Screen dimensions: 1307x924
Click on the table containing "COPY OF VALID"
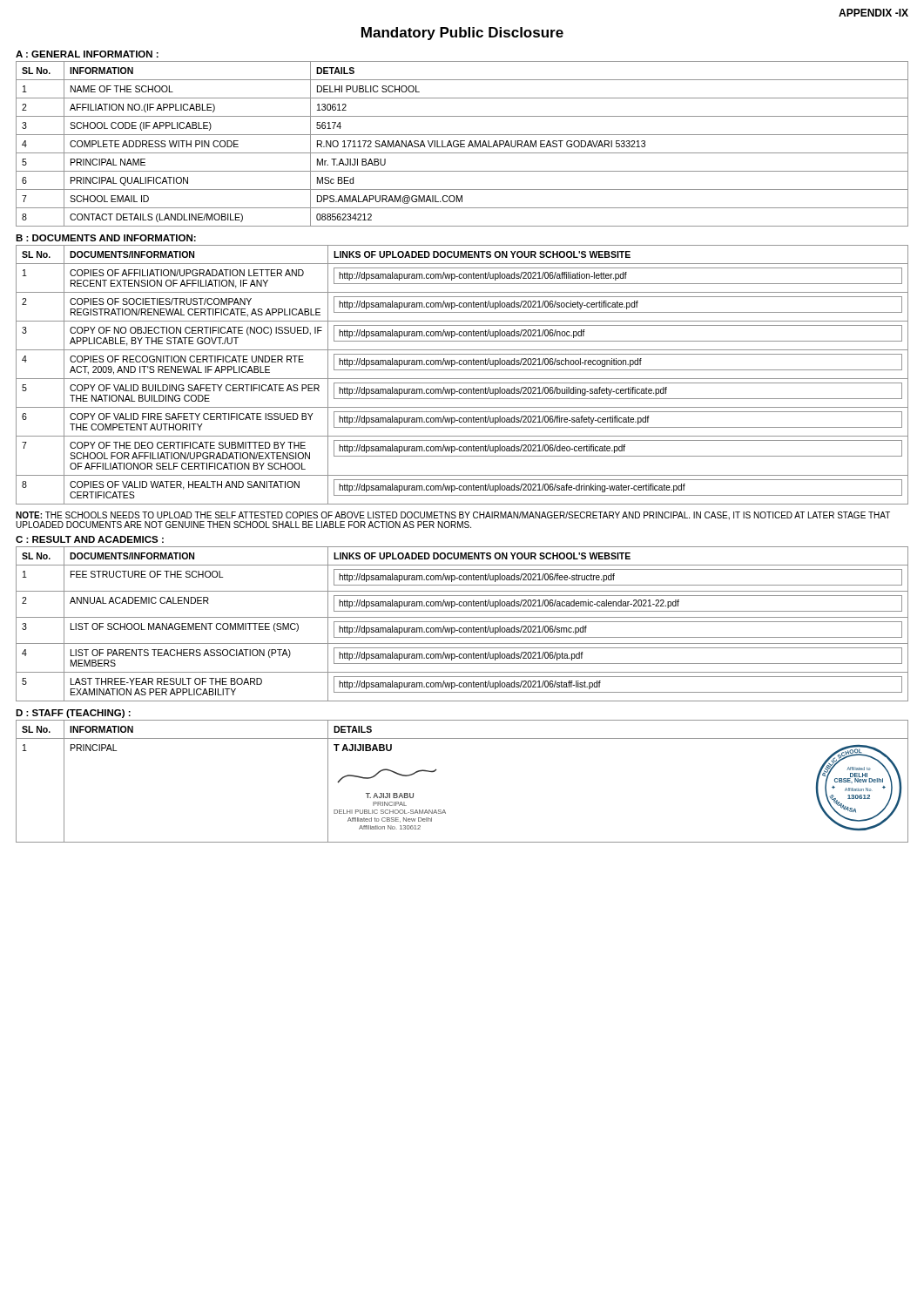462,375
